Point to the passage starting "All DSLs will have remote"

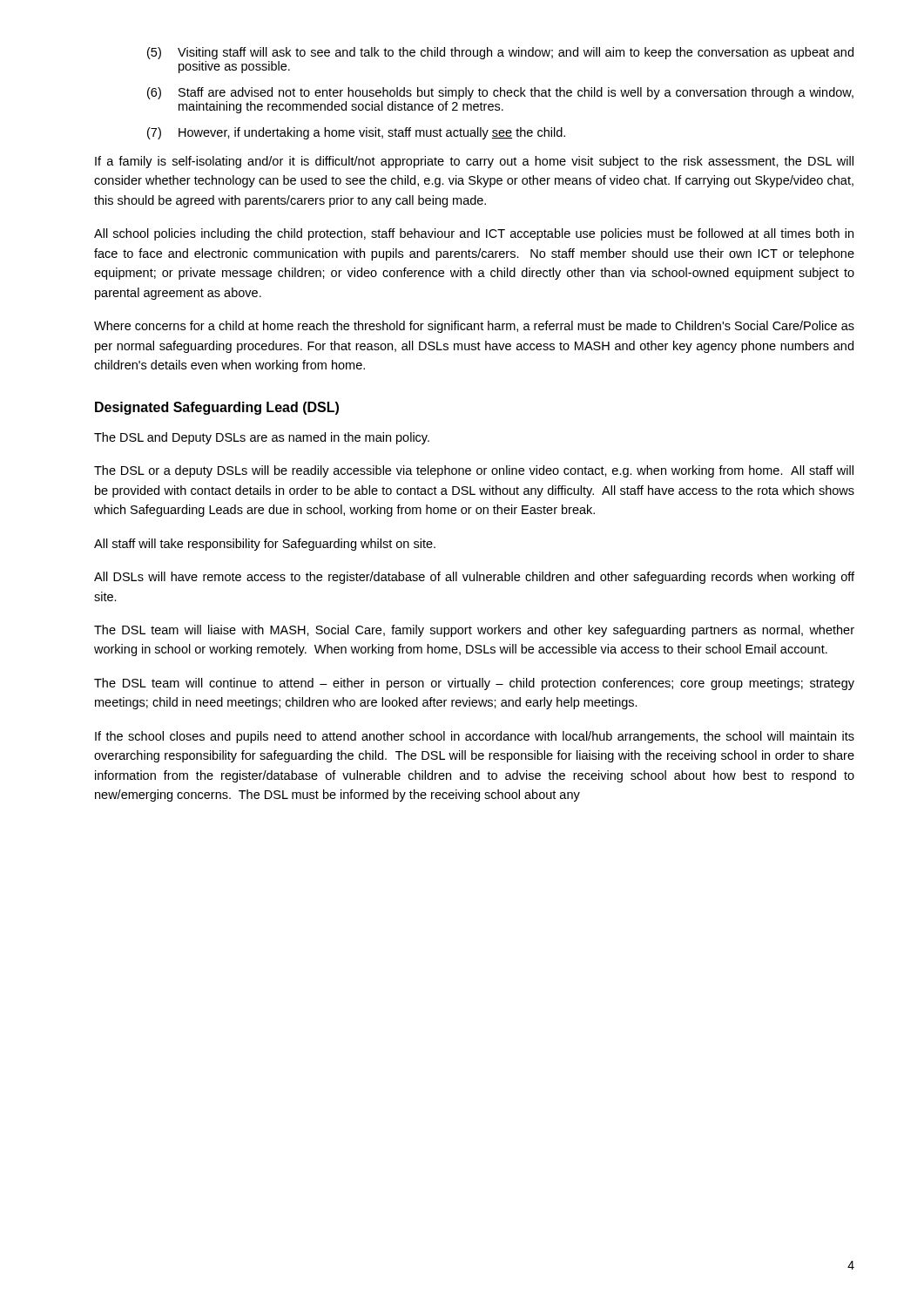tap(474, 587)
